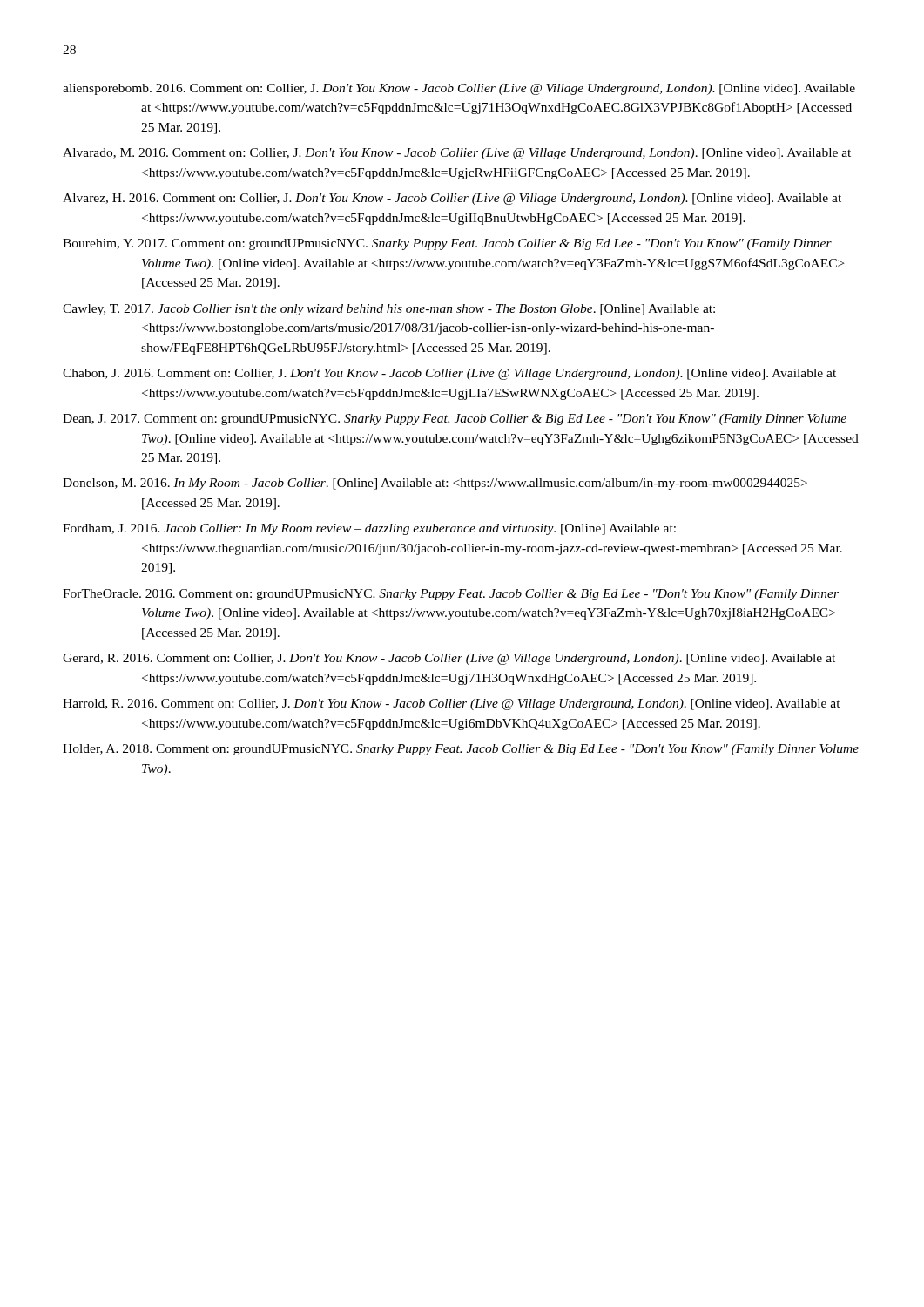Click on the list item containing "Holder, A. 2018. Comment on:"
The width and height of the screenshot is (924, 1307).
(x=461, y=758)
